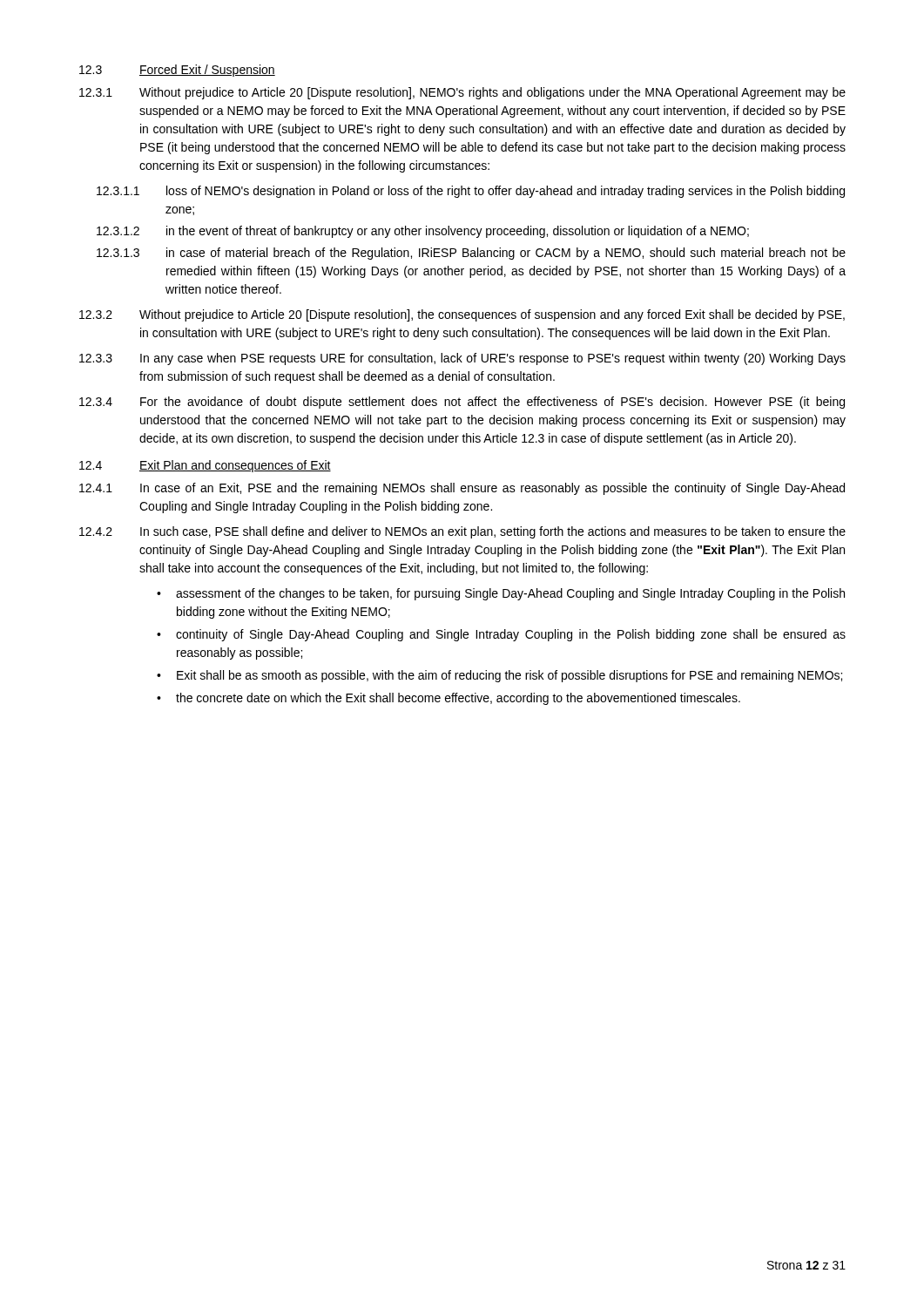924x1307 pixels.
Task: Find the region starting "• assessment of the changes to"
Action: click(501, 603)
